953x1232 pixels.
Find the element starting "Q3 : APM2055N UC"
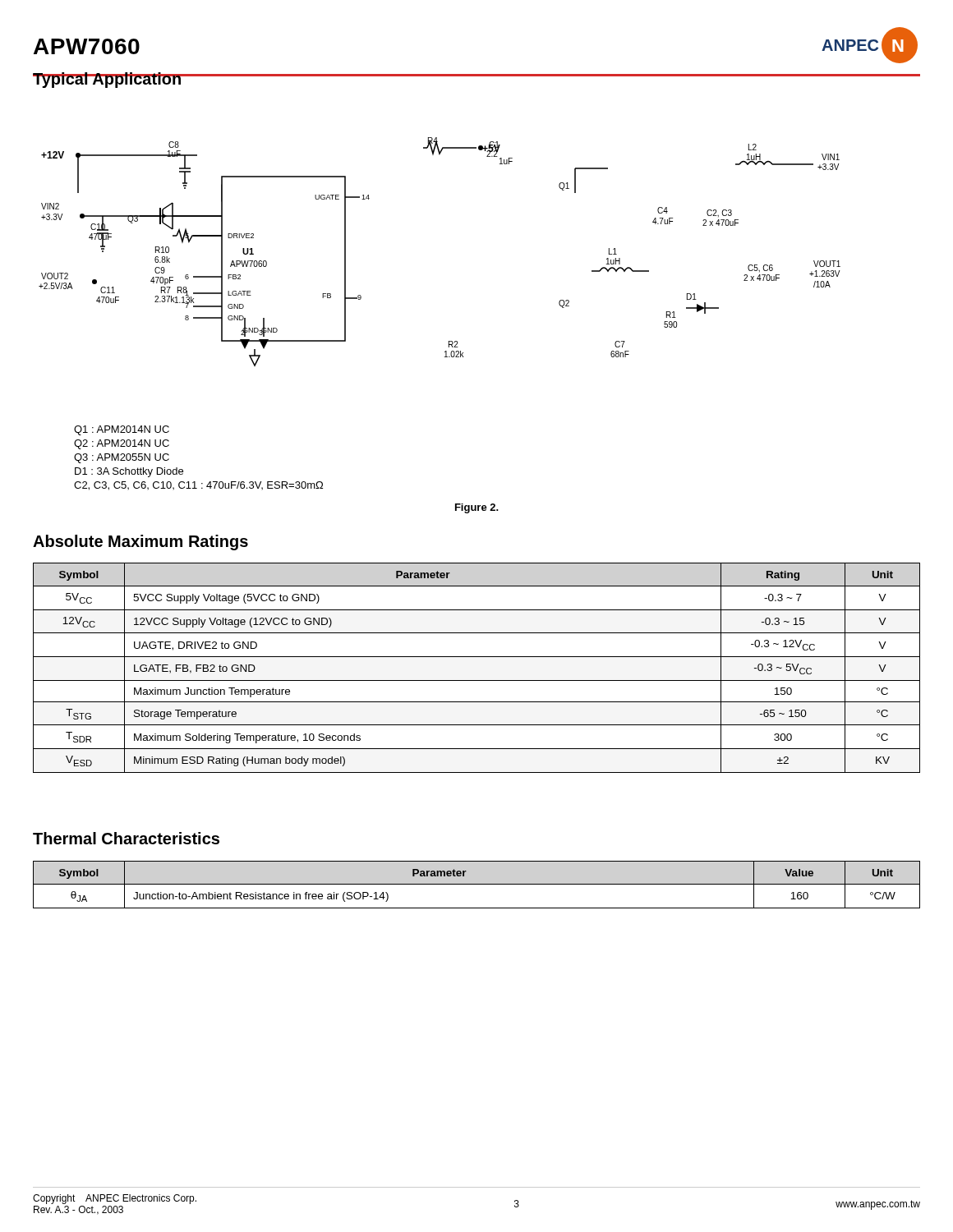122,457
